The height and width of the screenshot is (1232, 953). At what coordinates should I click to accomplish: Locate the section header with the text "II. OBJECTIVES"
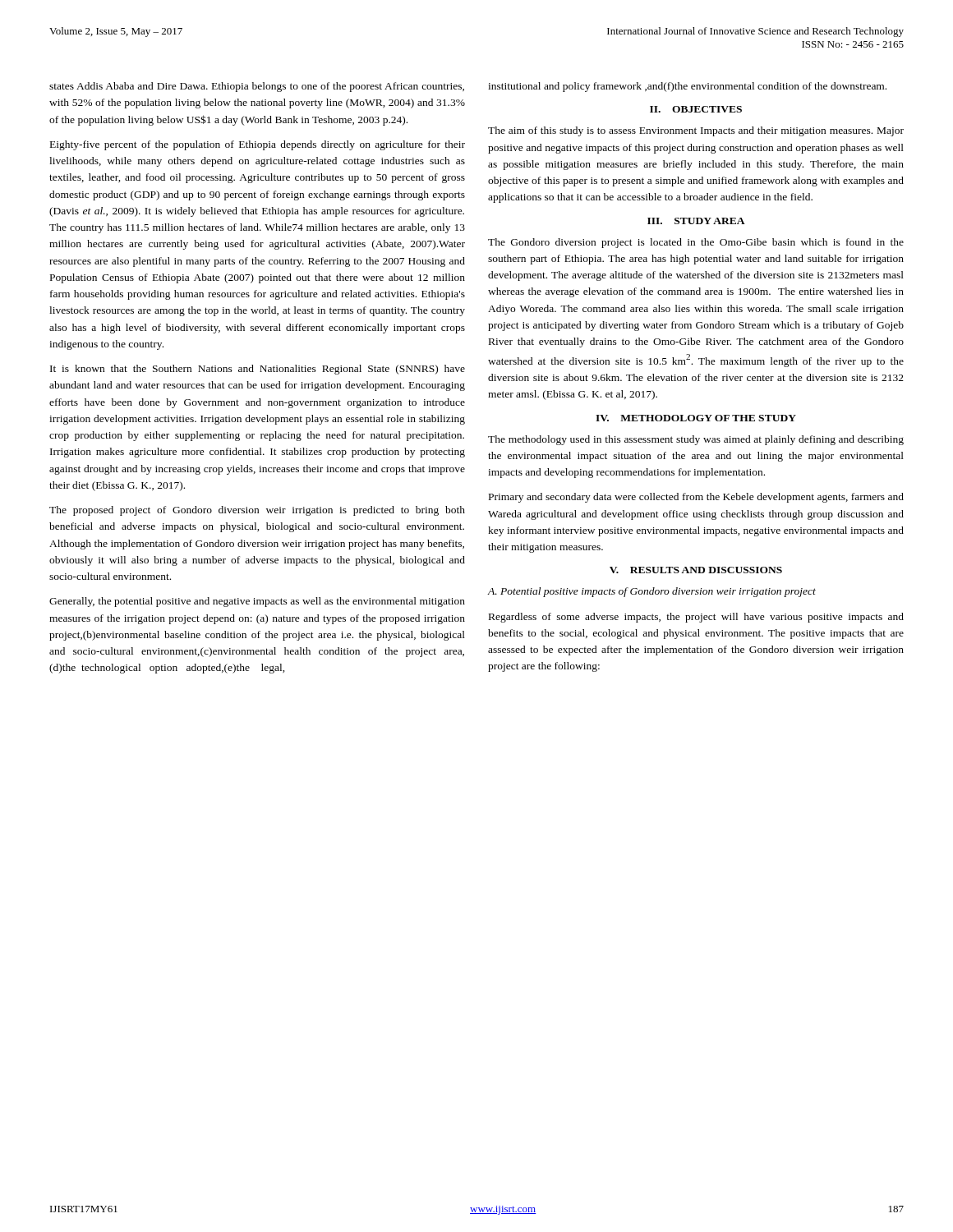(696, 109)
